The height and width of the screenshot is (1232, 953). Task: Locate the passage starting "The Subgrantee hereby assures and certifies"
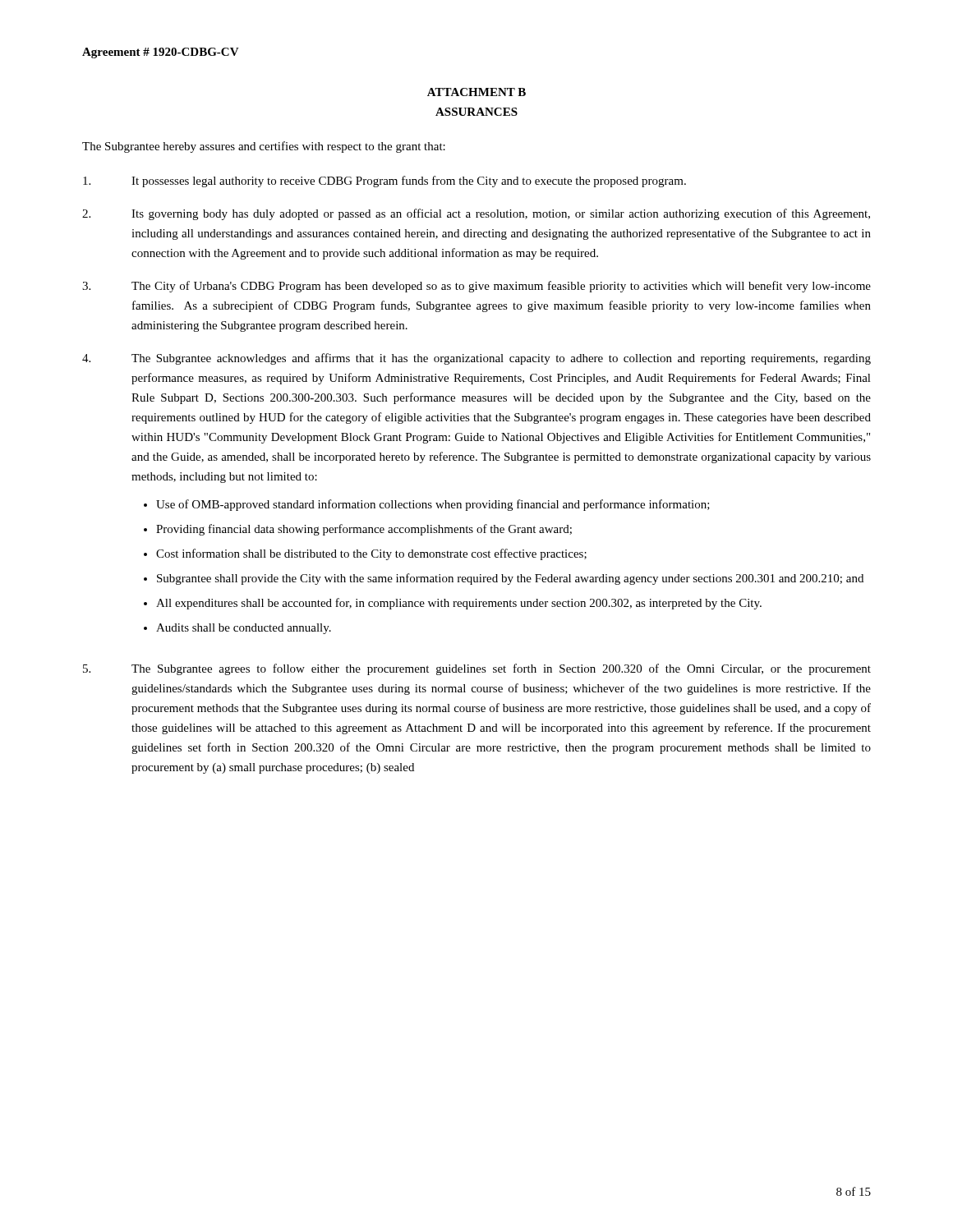[264, 146]
